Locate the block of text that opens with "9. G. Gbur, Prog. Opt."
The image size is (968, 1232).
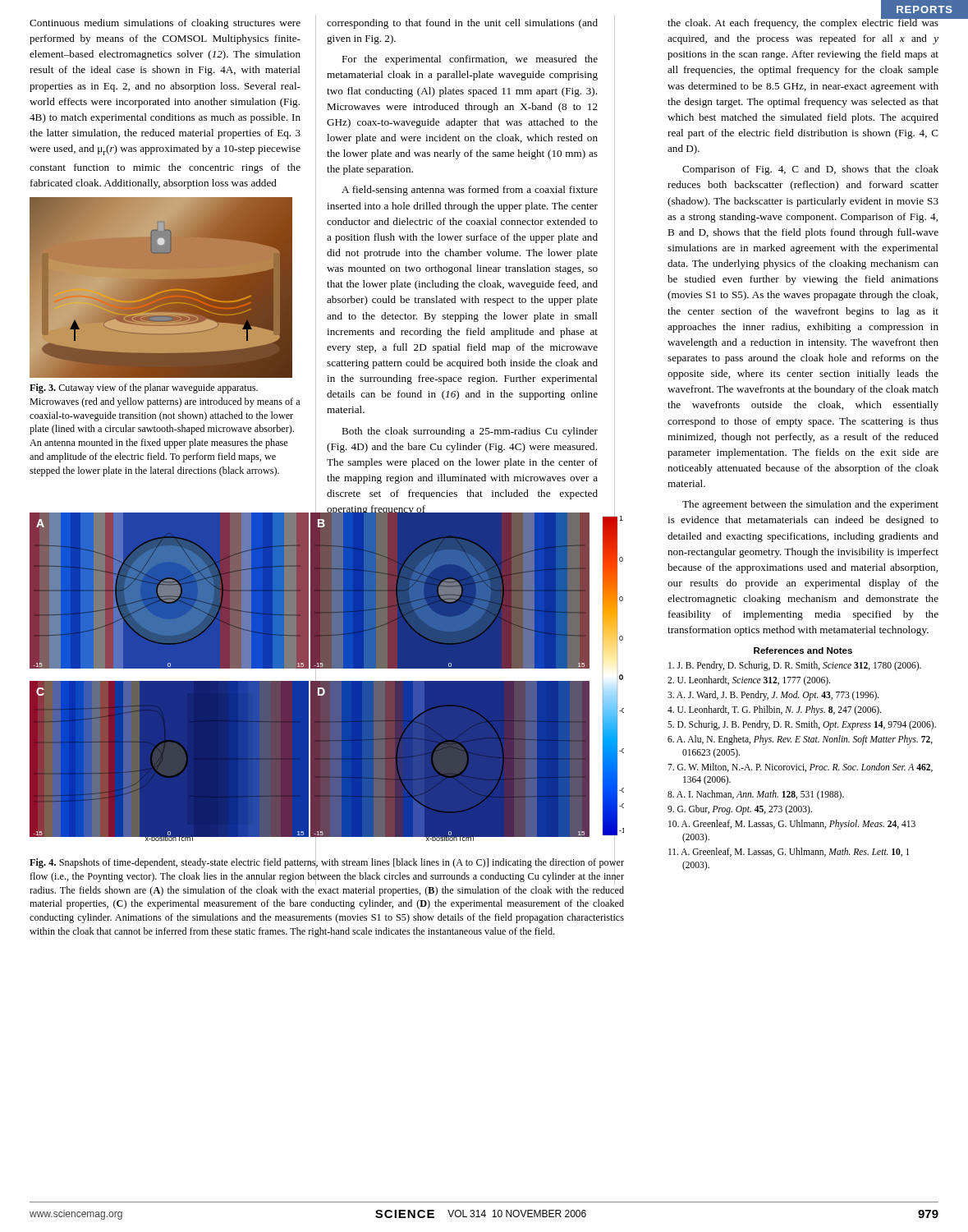pyautogui.click(x=740, y=809)
